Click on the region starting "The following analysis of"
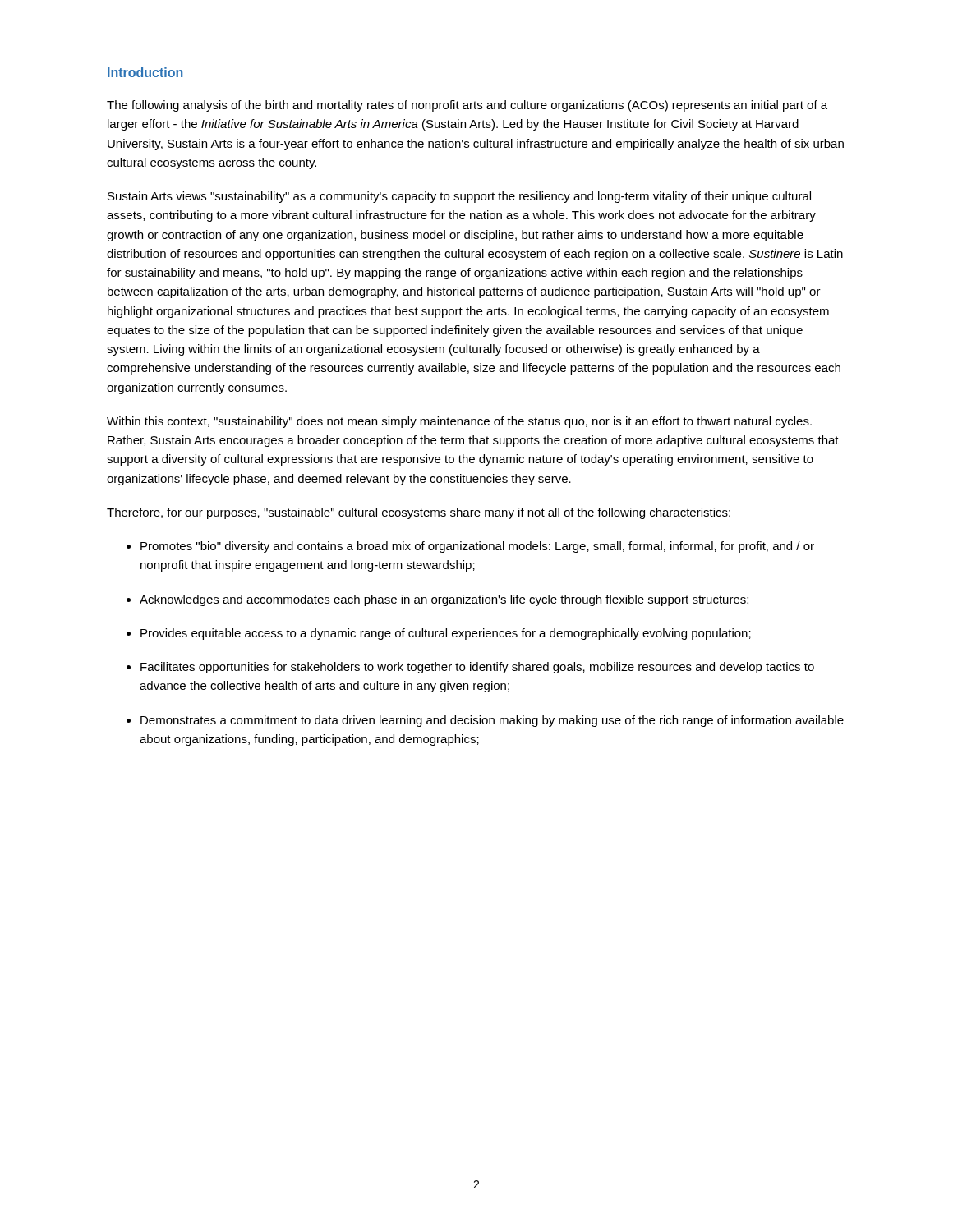Screen dimensions: 1232x953 [x=476, y=133]
